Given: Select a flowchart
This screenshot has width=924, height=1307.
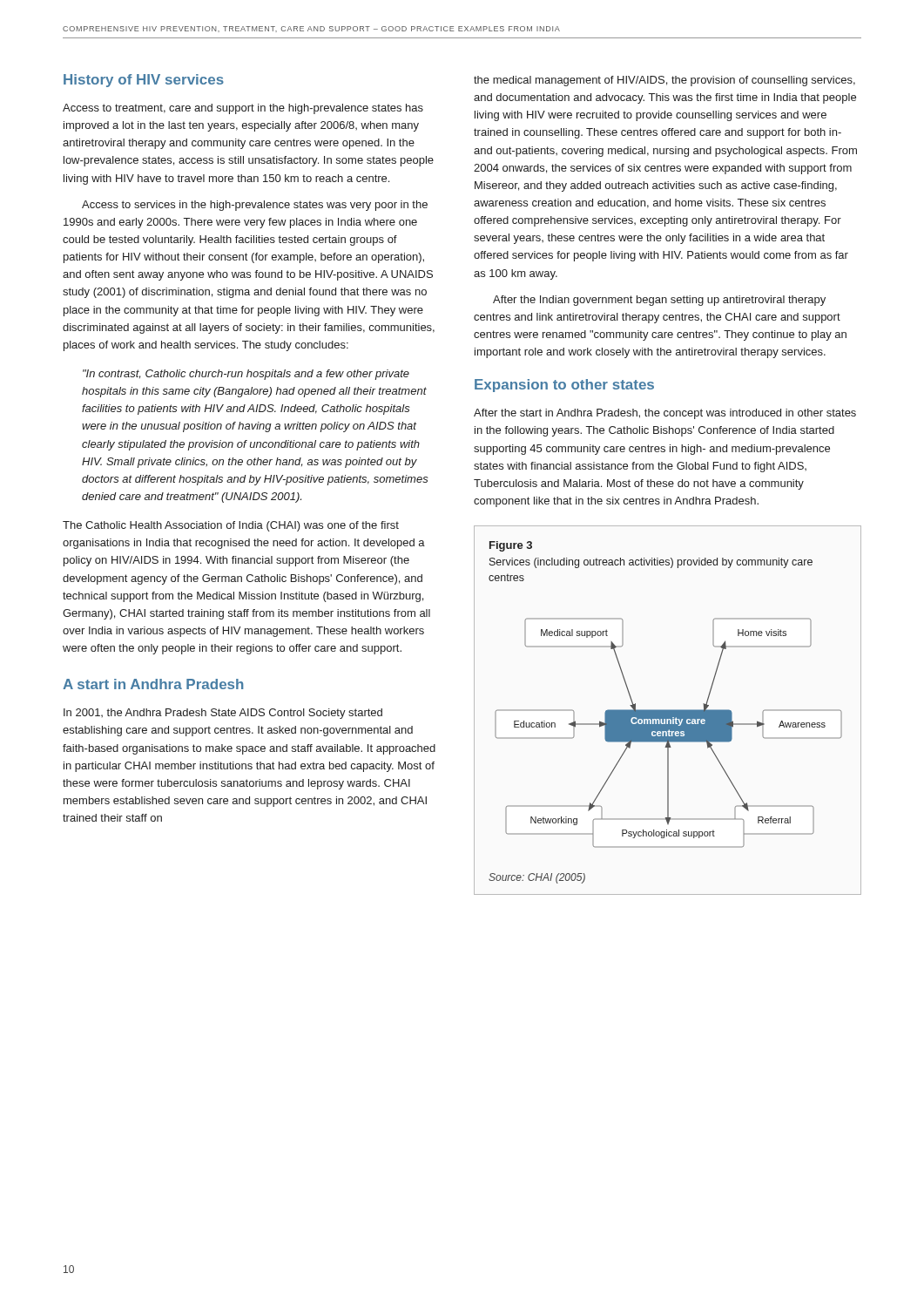Looking at the screenshot, I should pos(667,710).
